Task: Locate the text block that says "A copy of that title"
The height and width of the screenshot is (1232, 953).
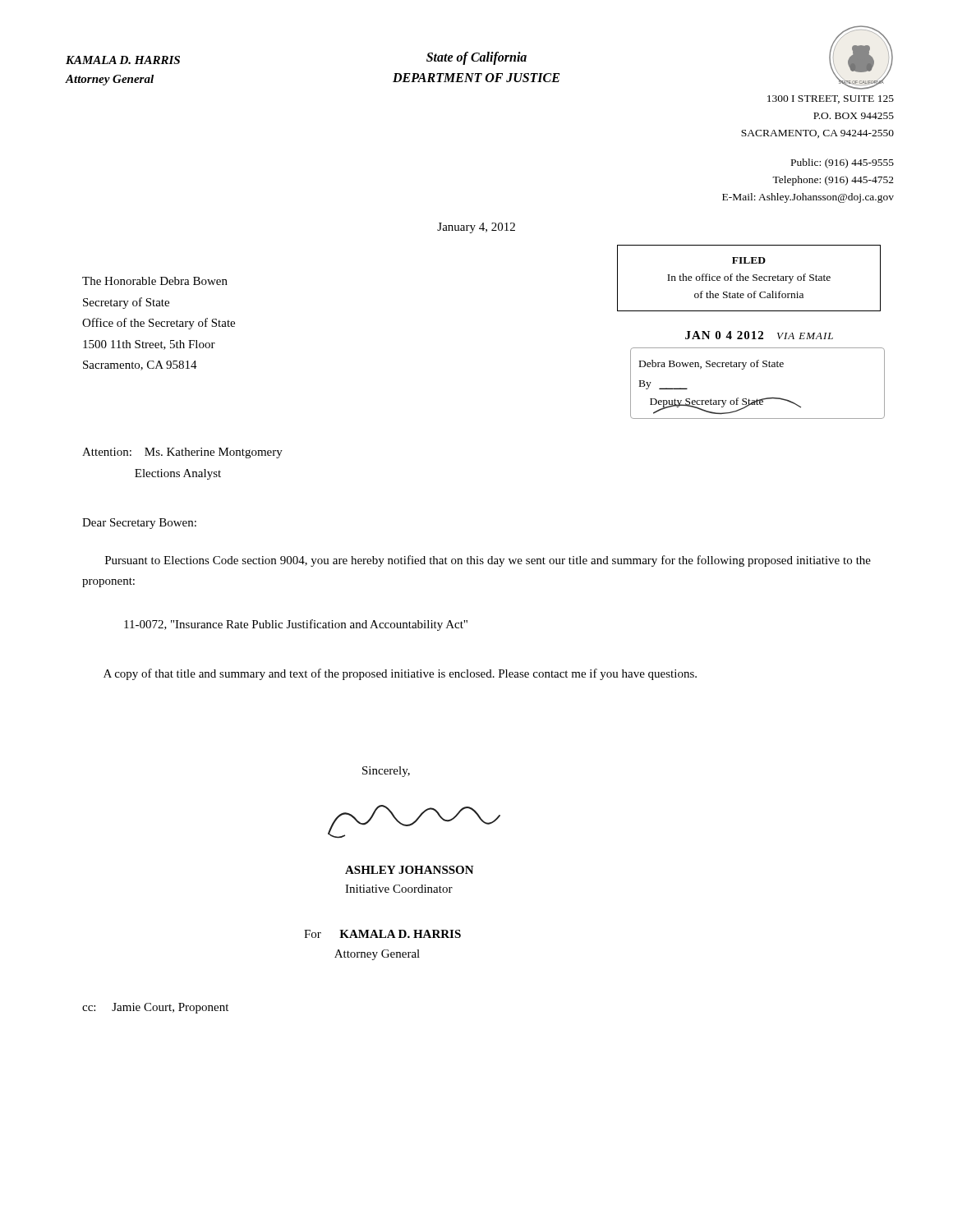Action: (x=390, y=673)
